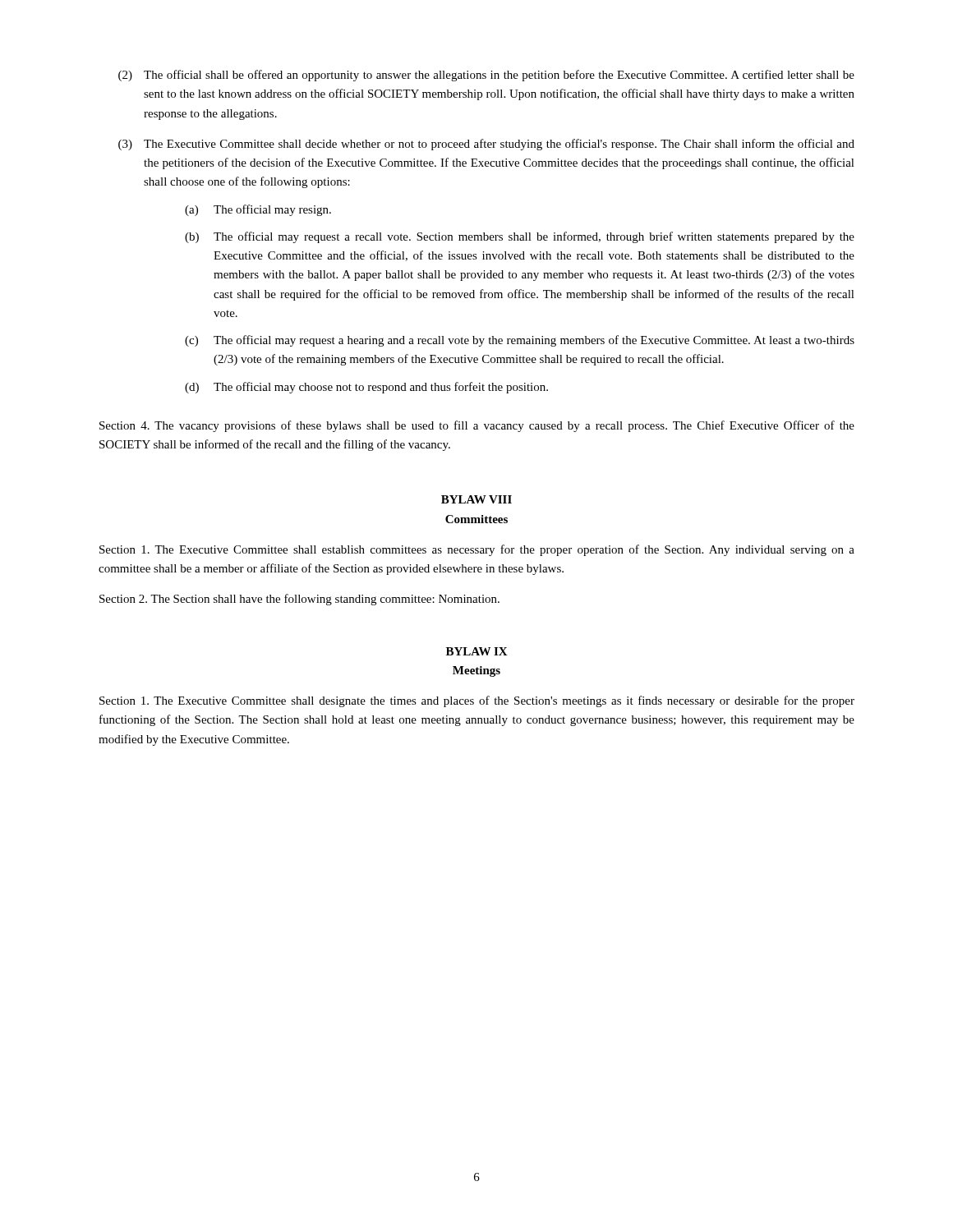Locate the block of text that opens with "(c) The official may request a"
953x1232 pixels.
pos(511,350)
